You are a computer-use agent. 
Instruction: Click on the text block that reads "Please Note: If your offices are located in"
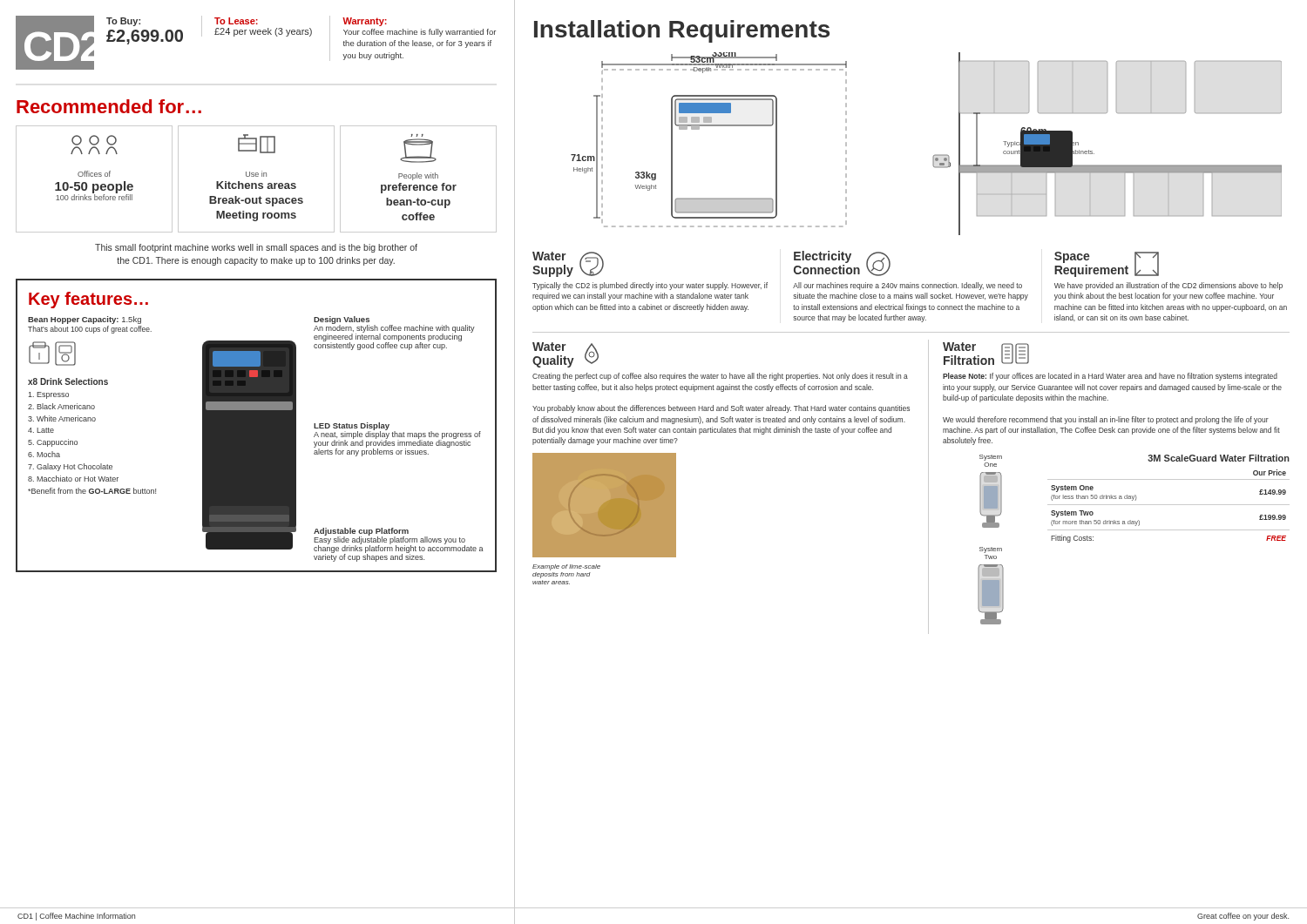[x=1112, y=409]
